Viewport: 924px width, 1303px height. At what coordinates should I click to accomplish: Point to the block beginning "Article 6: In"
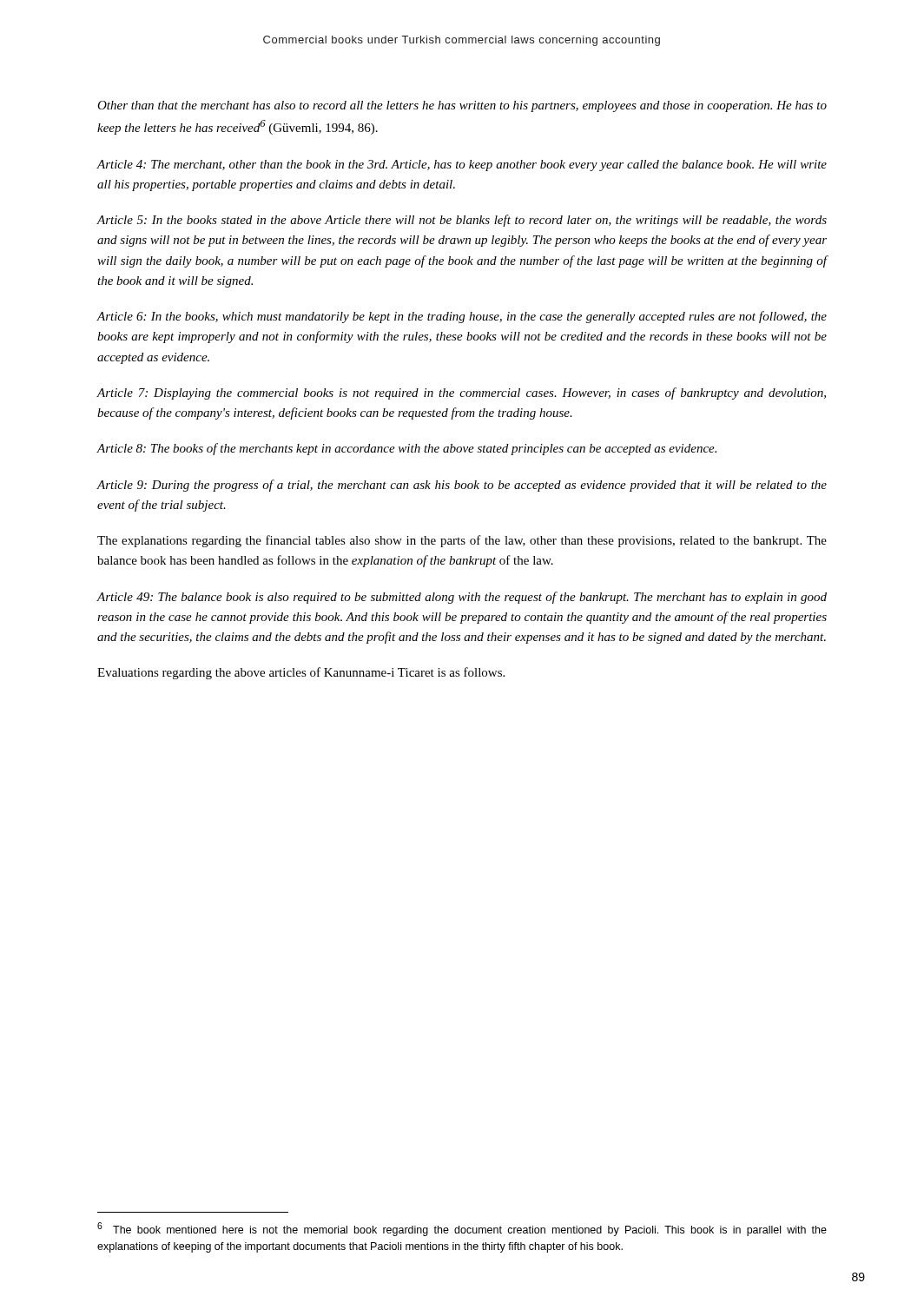click(462, 336)
